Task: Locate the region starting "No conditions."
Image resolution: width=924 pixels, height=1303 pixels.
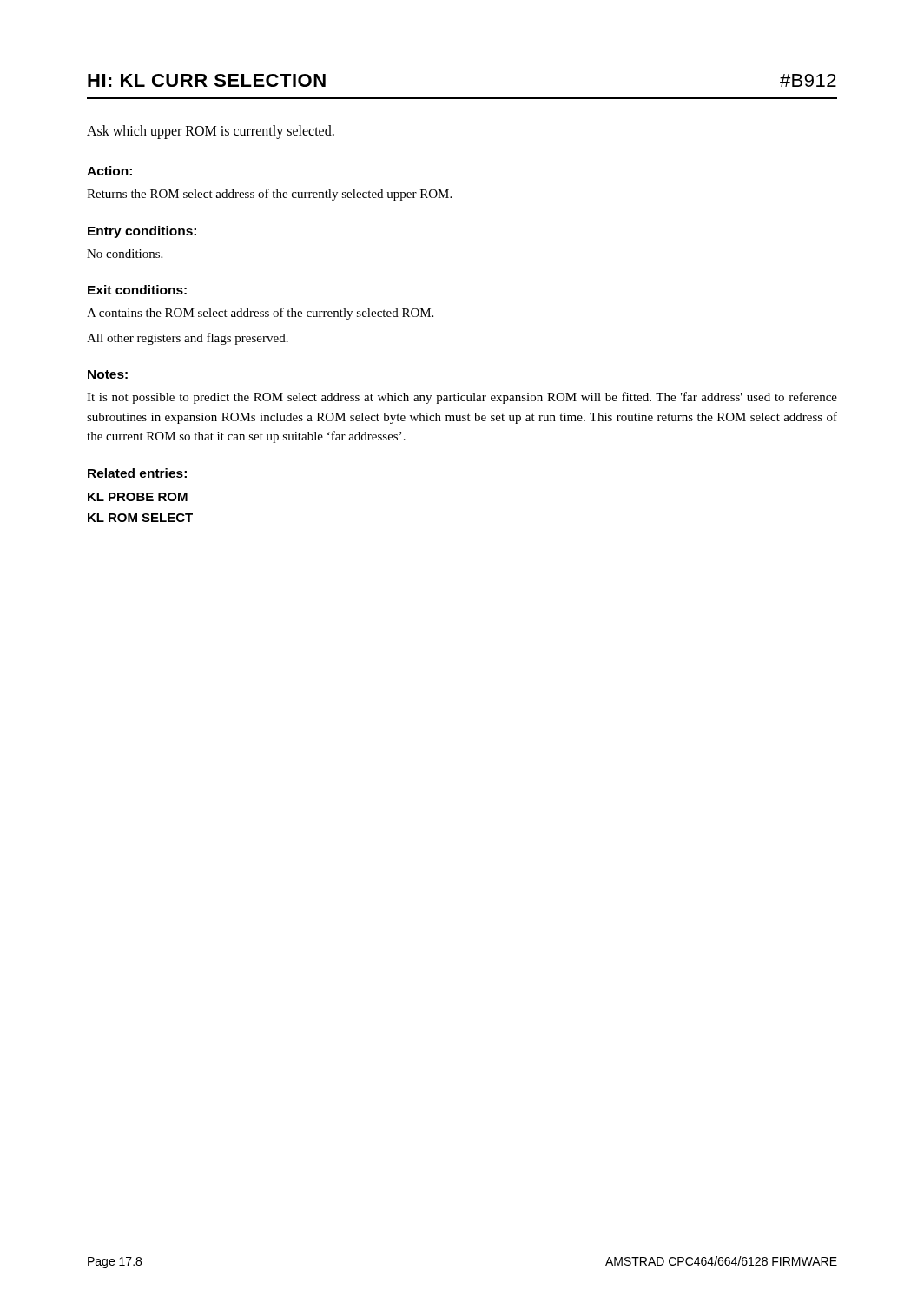Action: [x=125, y=253]
